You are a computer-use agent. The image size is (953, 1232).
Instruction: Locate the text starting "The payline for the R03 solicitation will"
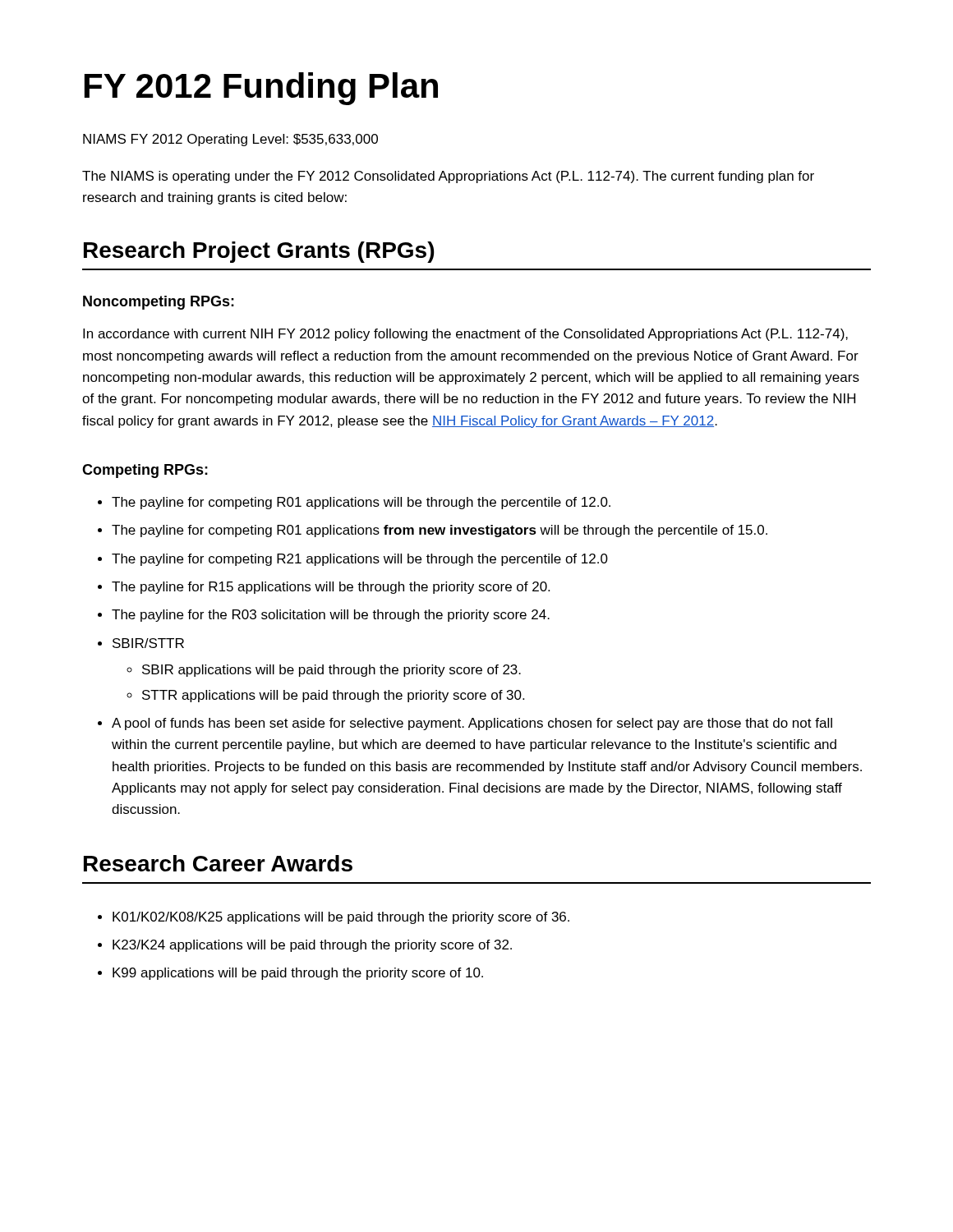pyautogui.click(x=331, y=615)
